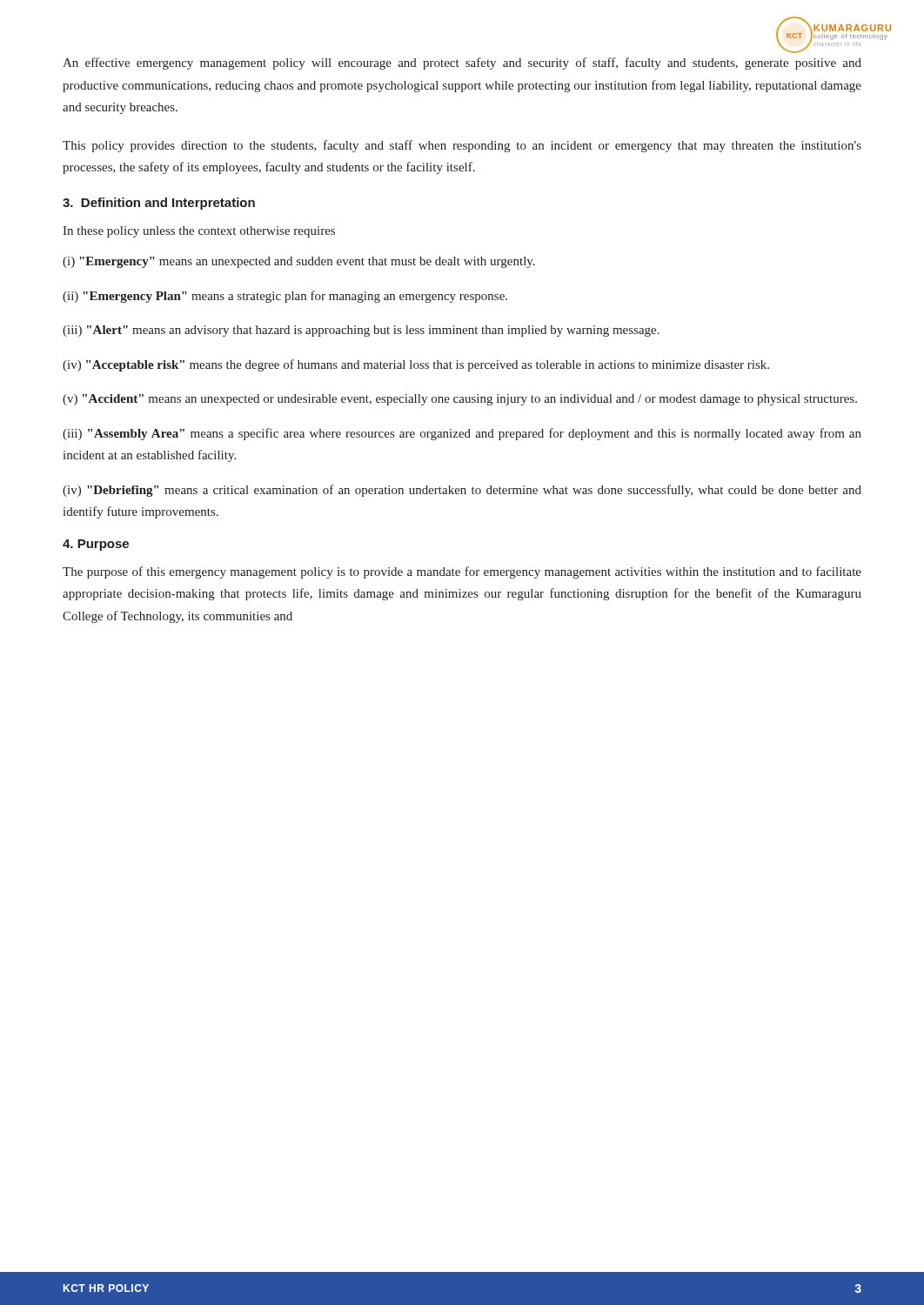924x1305 pixels.
Task: Select the text starting "An effective emergency management"
Action: 462,85
